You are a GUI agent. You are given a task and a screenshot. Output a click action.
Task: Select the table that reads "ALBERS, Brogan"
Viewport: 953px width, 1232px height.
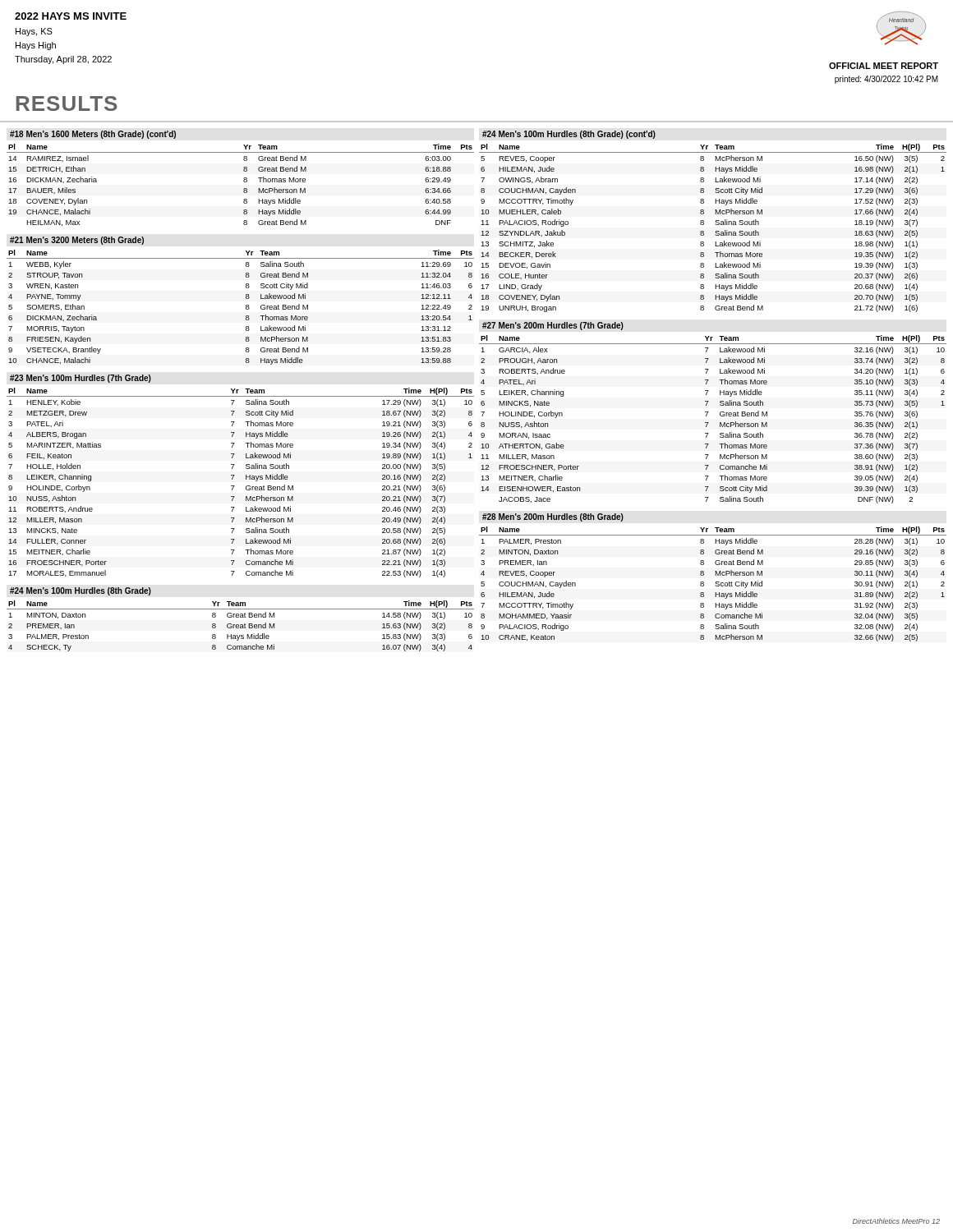click(240, 475)
